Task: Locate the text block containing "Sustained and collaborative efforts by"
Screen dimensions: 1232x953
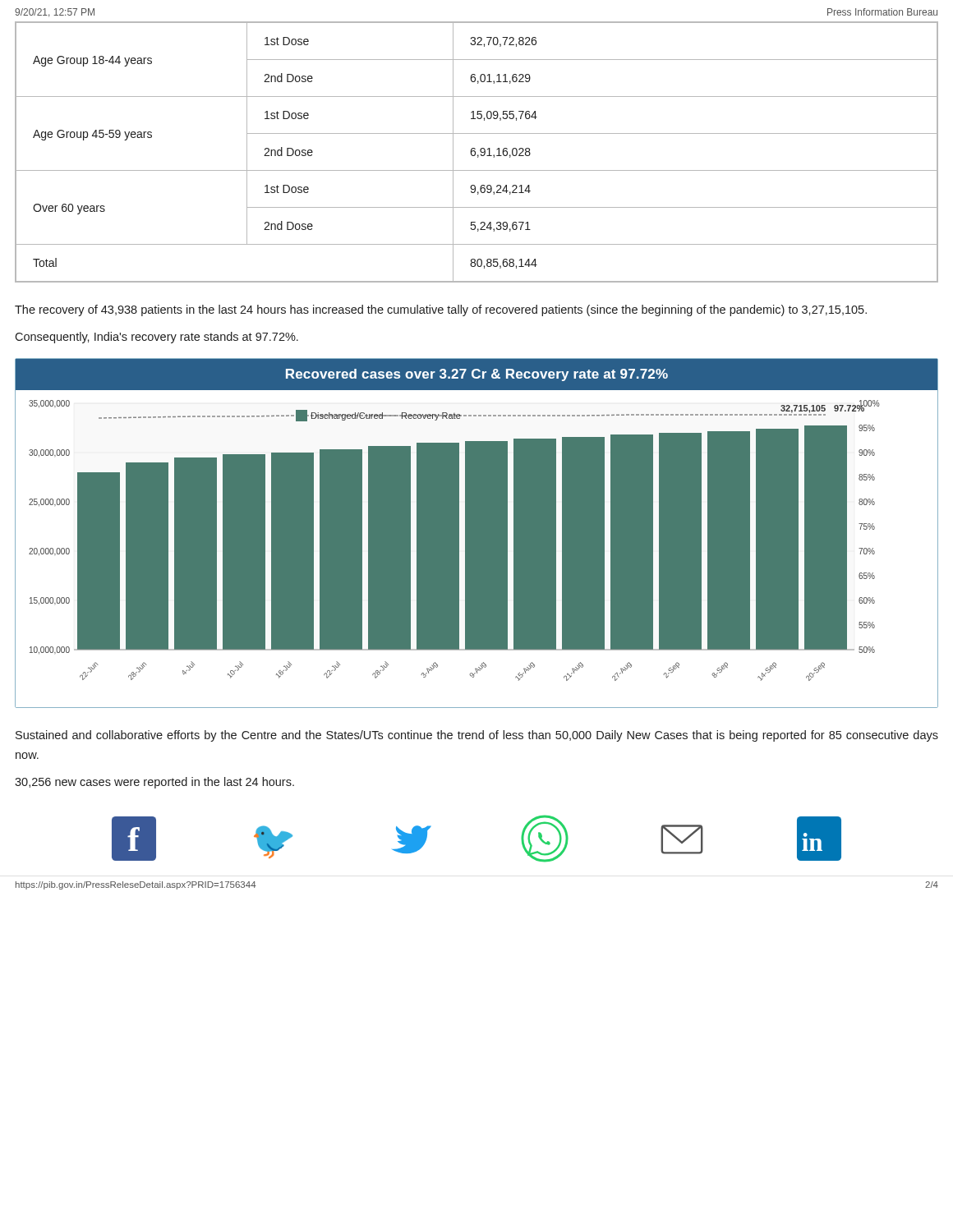Action: [476, 745]
